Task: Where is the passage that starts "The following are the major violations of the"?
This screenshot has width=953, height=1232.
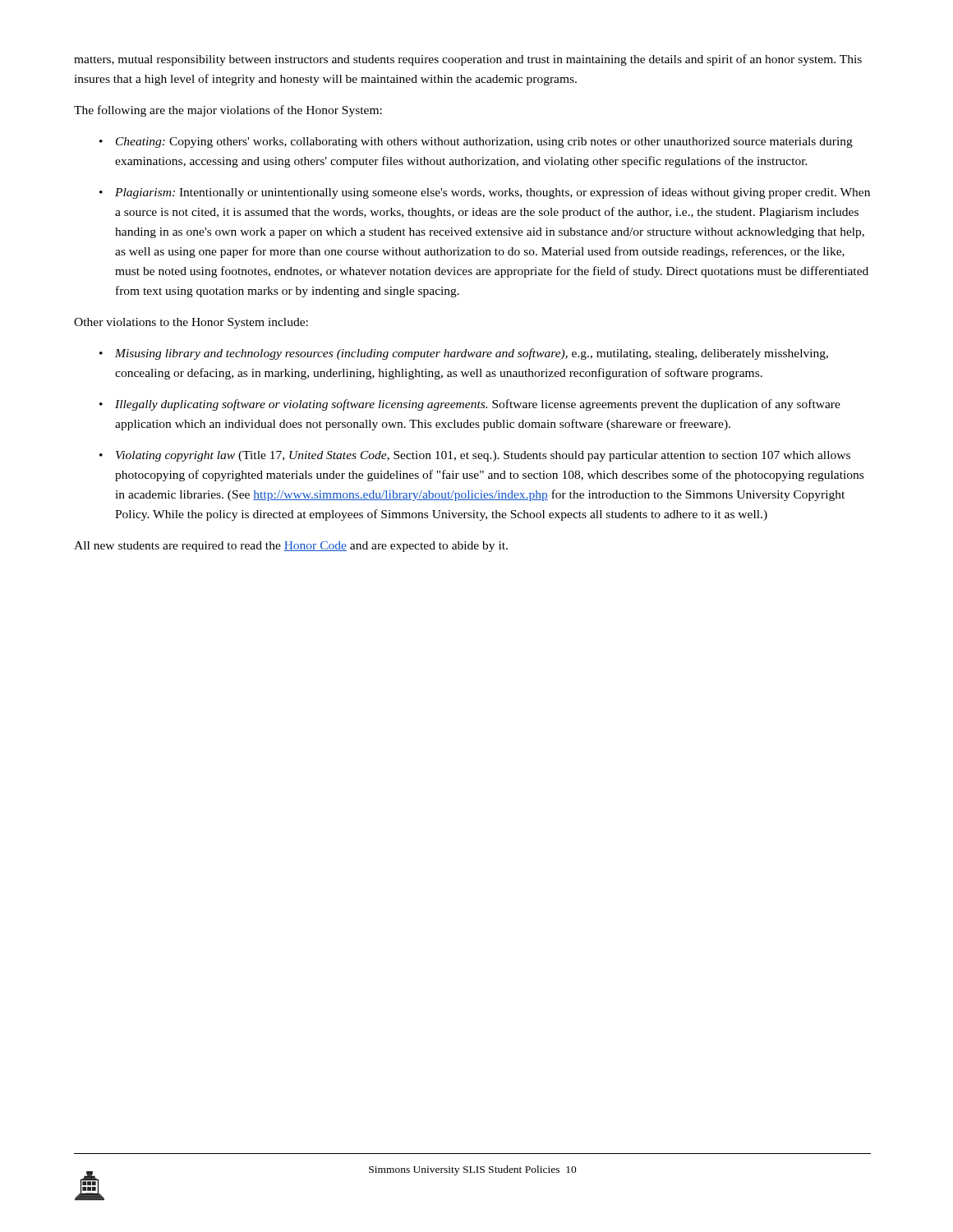Action: [x=228, y=110]
